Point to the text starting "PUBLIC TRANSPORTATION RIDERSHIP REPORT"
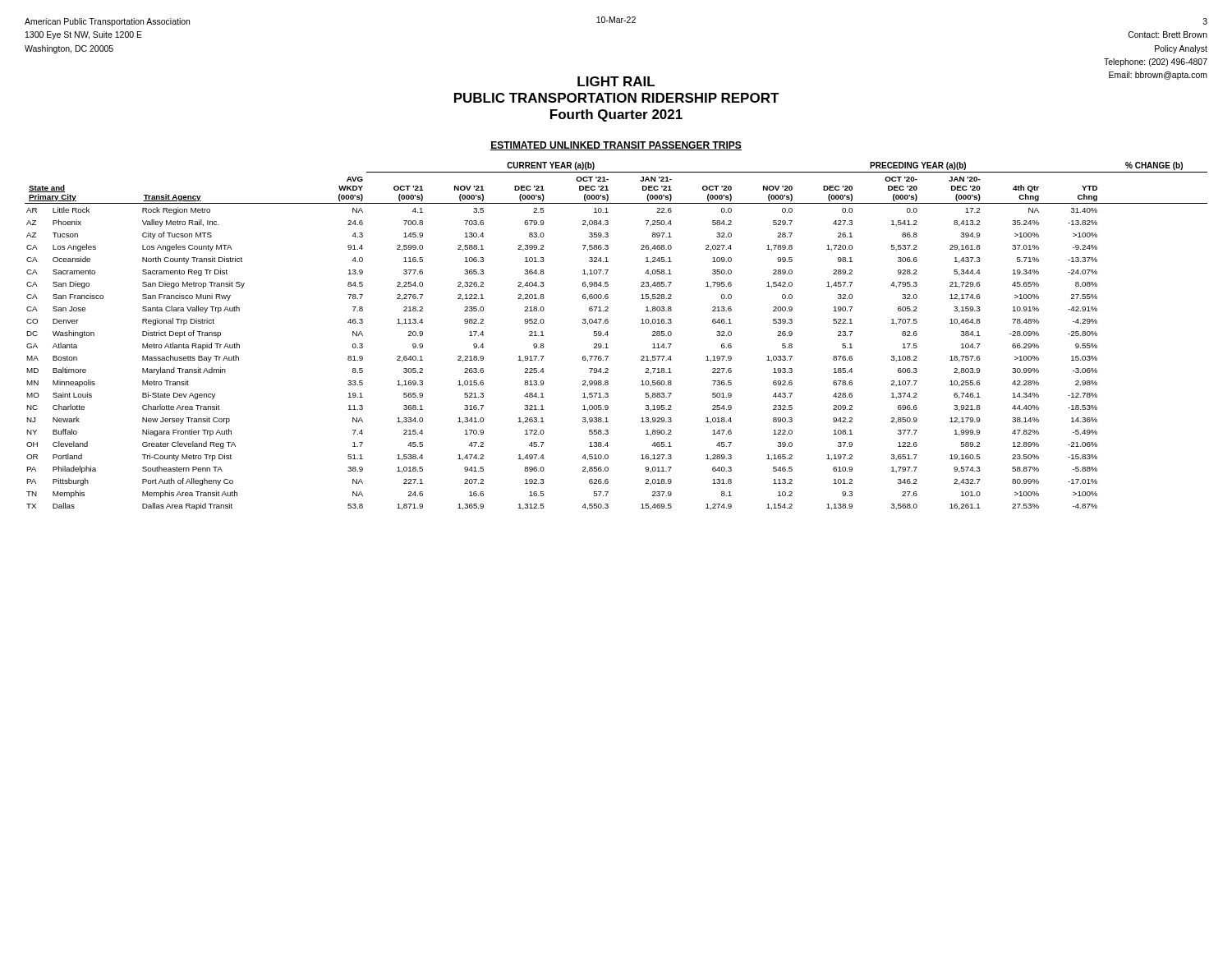The width and height of the screenshot is (1232, 953). pyautogui.click(x=616, y=98)
